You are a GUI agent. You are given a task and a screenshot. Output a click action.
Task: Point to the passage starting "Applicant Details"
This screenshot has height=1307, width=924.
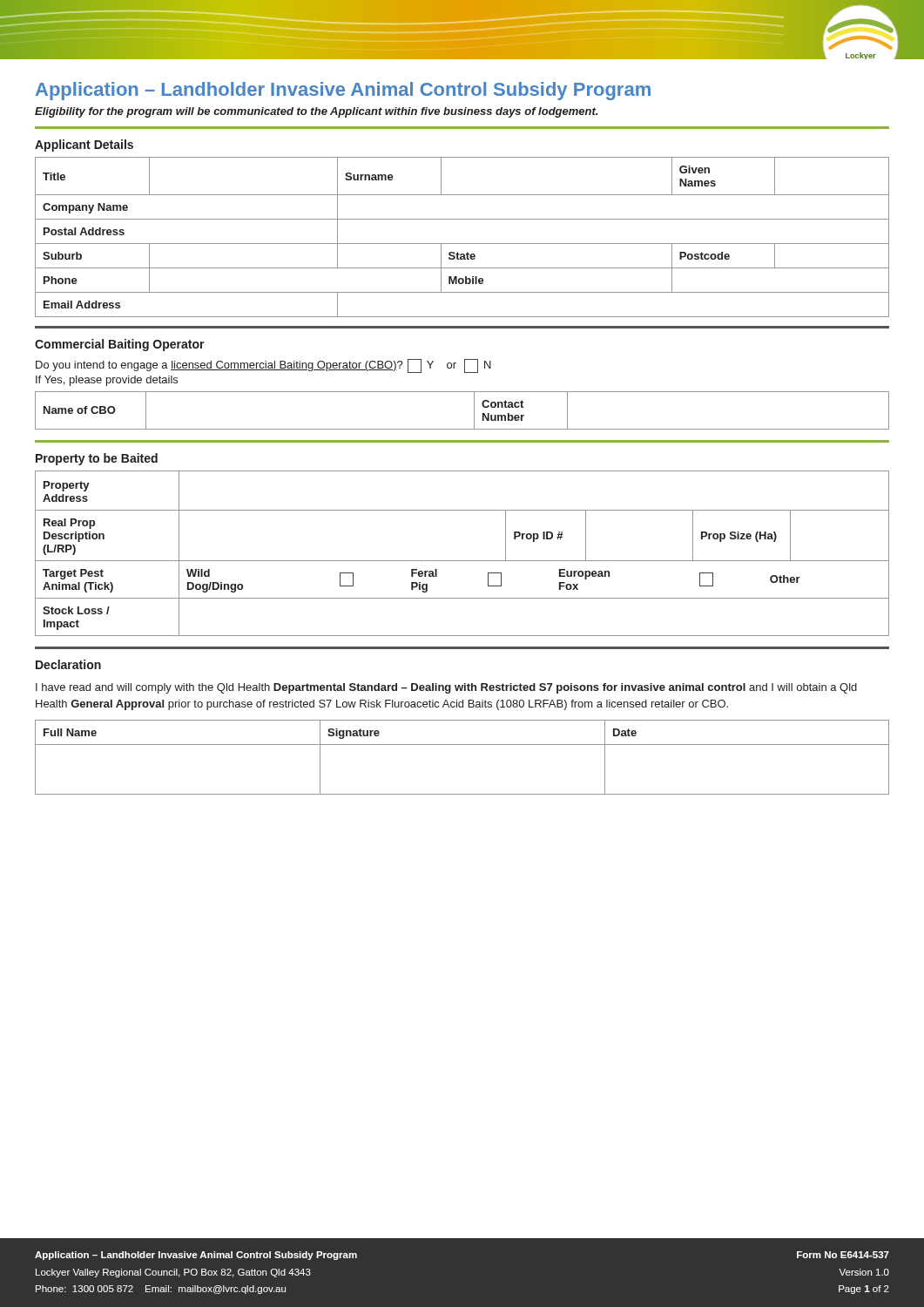point(84,145)
